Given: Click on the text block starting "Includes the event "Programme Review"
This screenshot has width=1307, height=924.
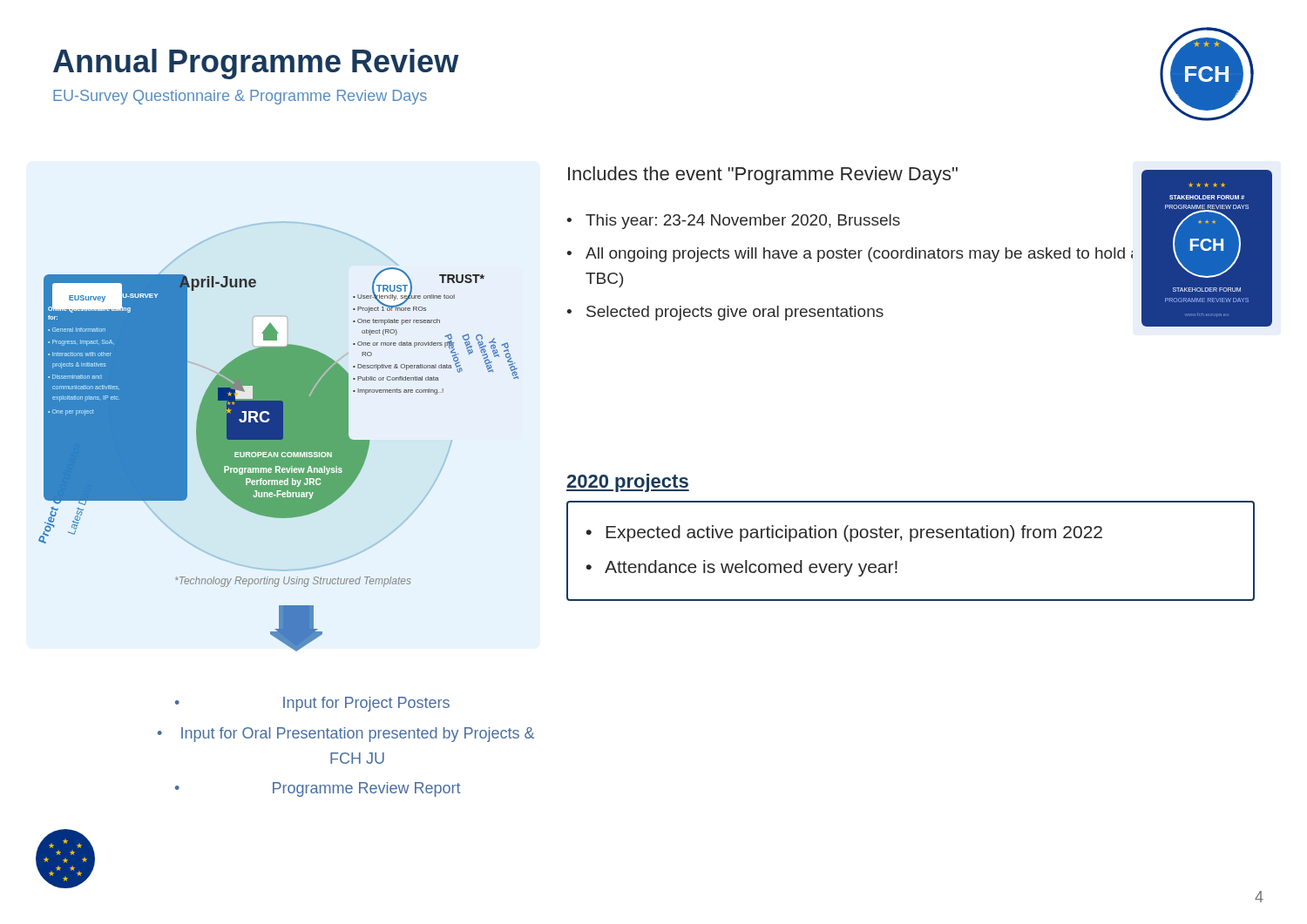Looking at the screenshot, I should 762,174.
